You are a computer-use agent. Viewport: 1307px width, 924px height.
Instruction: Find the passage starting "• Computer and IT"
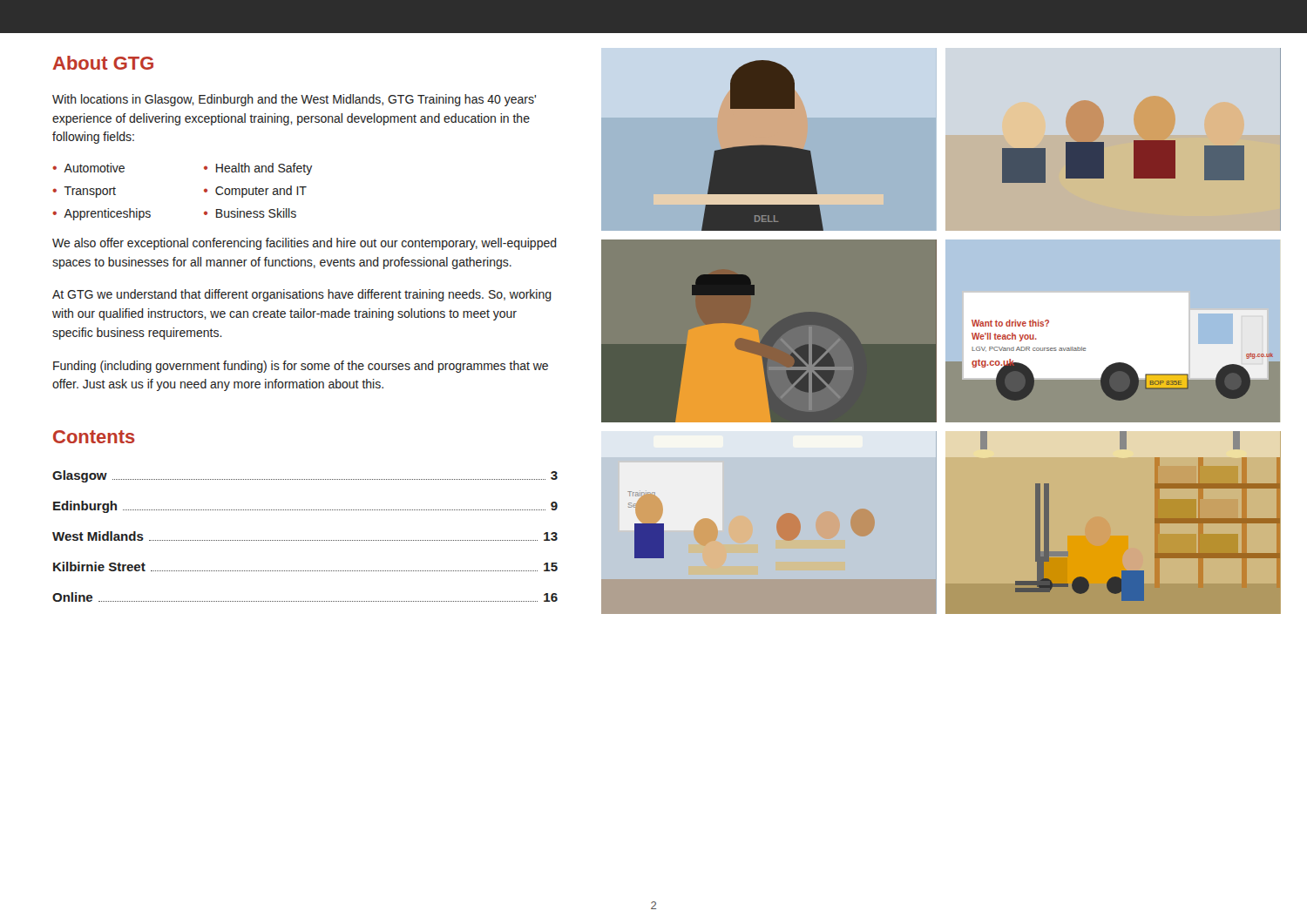click(255, 191)
